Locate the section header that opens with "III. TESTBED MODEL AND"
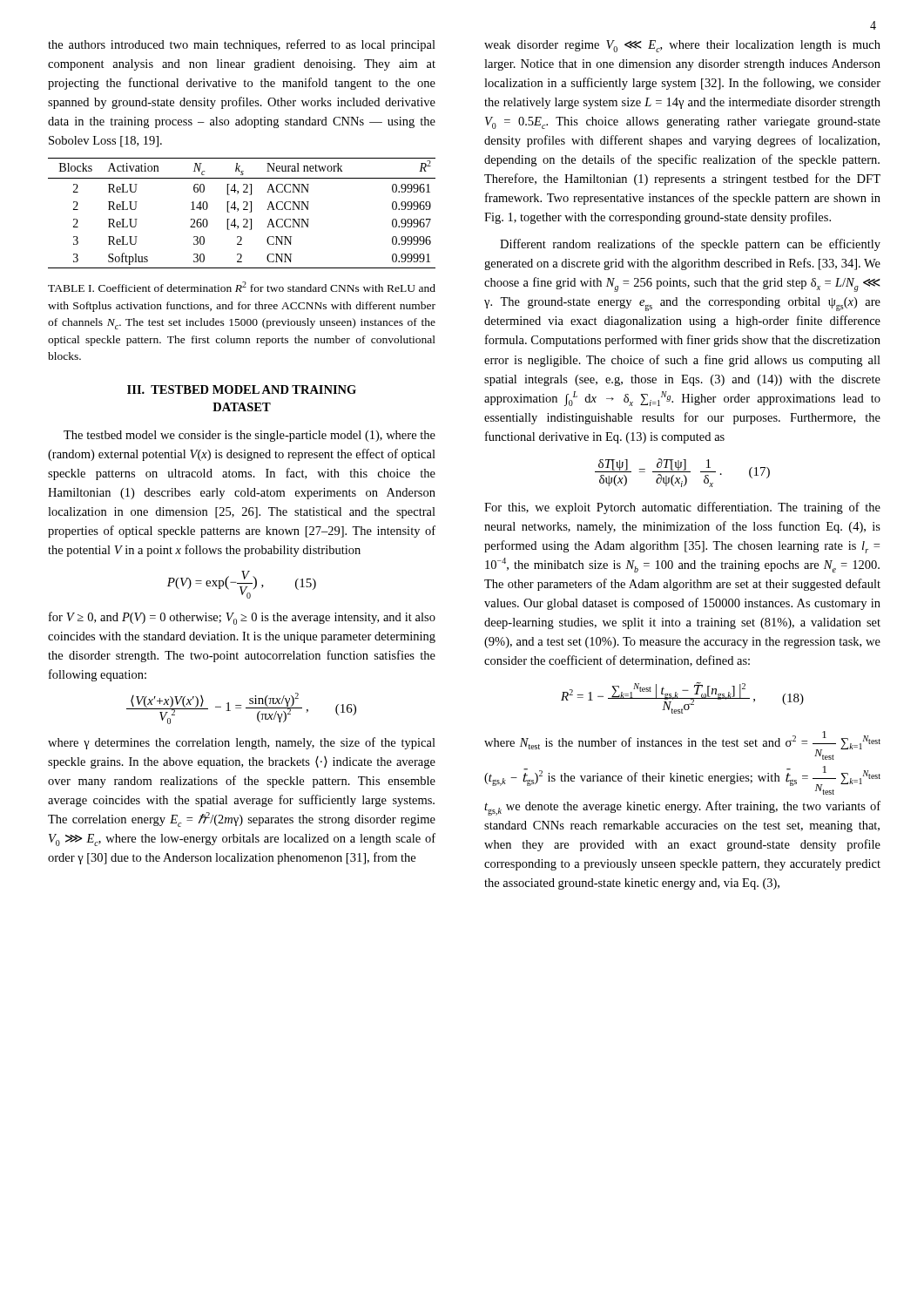This screenshot has height=1307, width=924. click(242, 398)
